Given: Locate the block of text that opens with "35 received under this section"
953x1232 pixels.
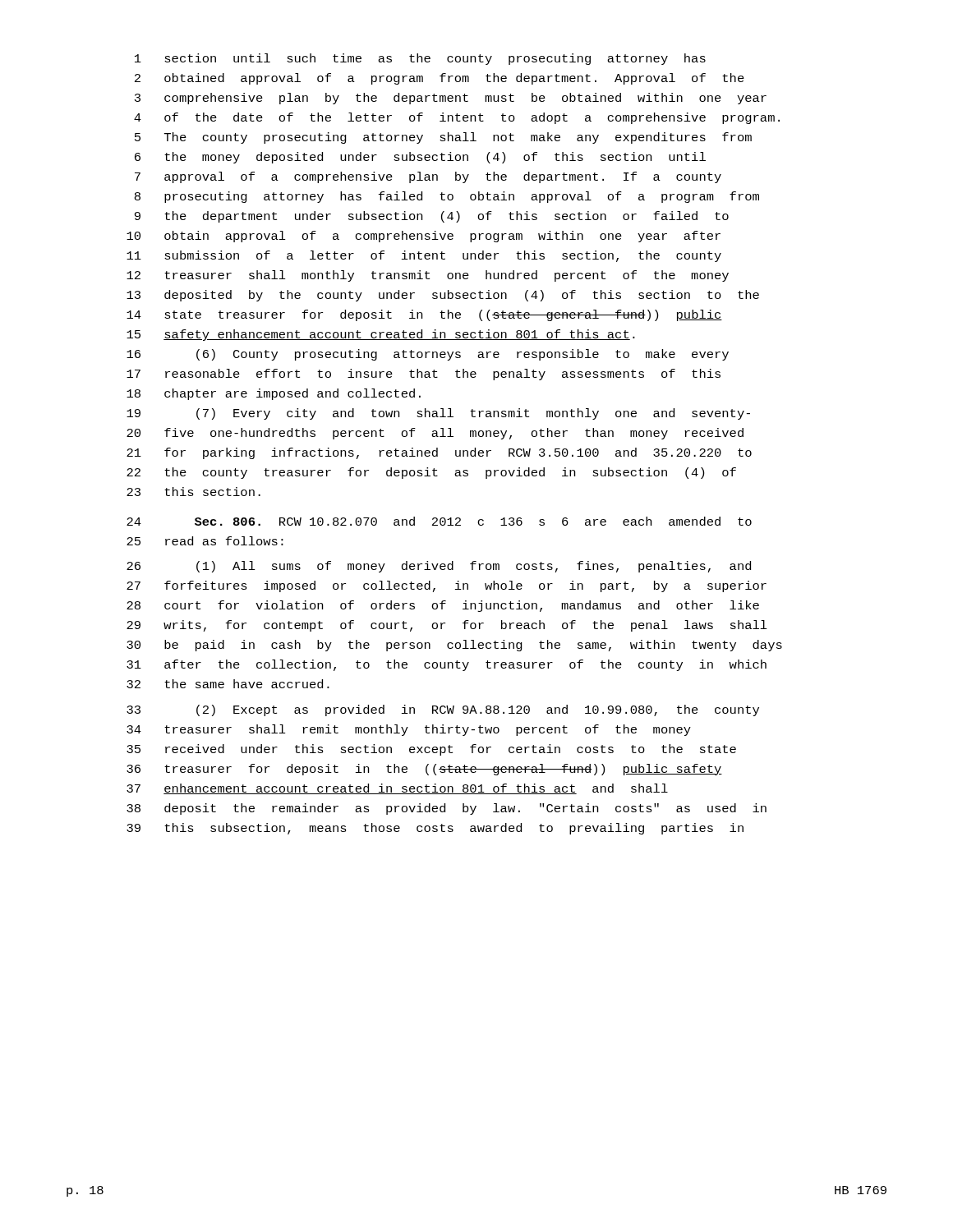Looking at the screenshot, I should pos(476,750).
